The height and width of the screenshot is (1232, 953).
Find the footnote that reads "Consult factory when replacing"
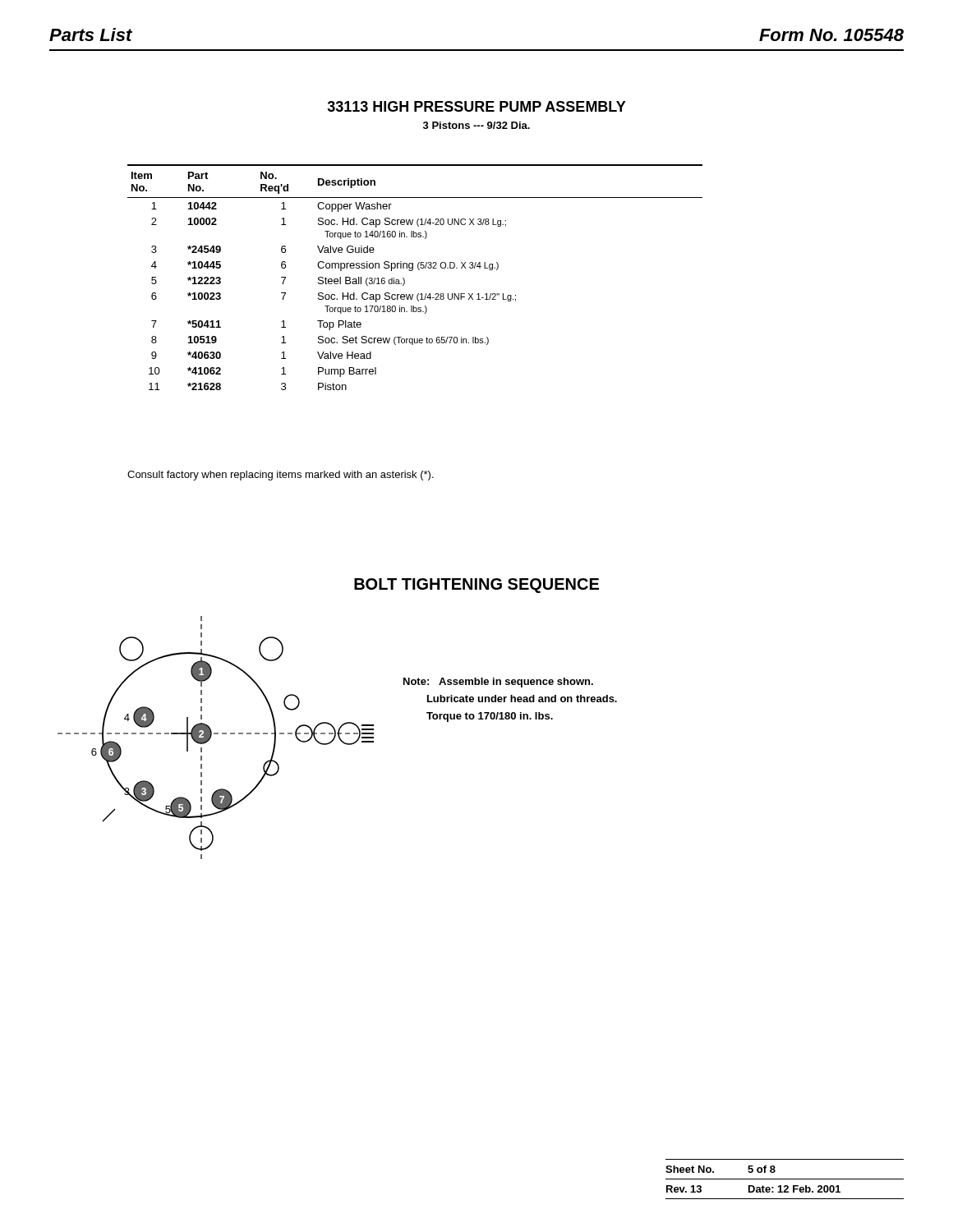point(281,474)
